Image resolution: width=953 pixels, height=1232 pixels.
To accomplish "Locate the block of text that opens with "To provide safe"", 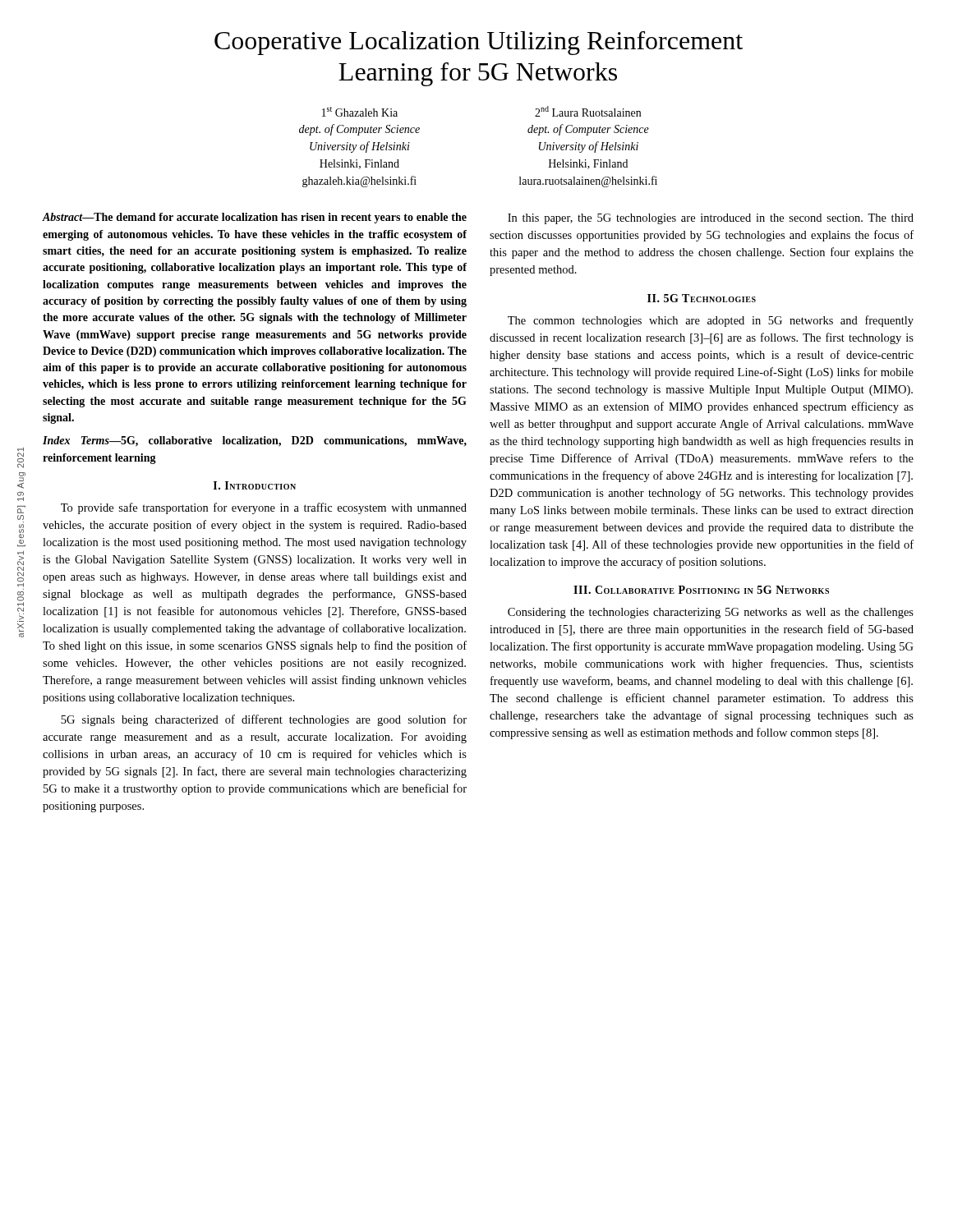I will (x=255, y=657).
